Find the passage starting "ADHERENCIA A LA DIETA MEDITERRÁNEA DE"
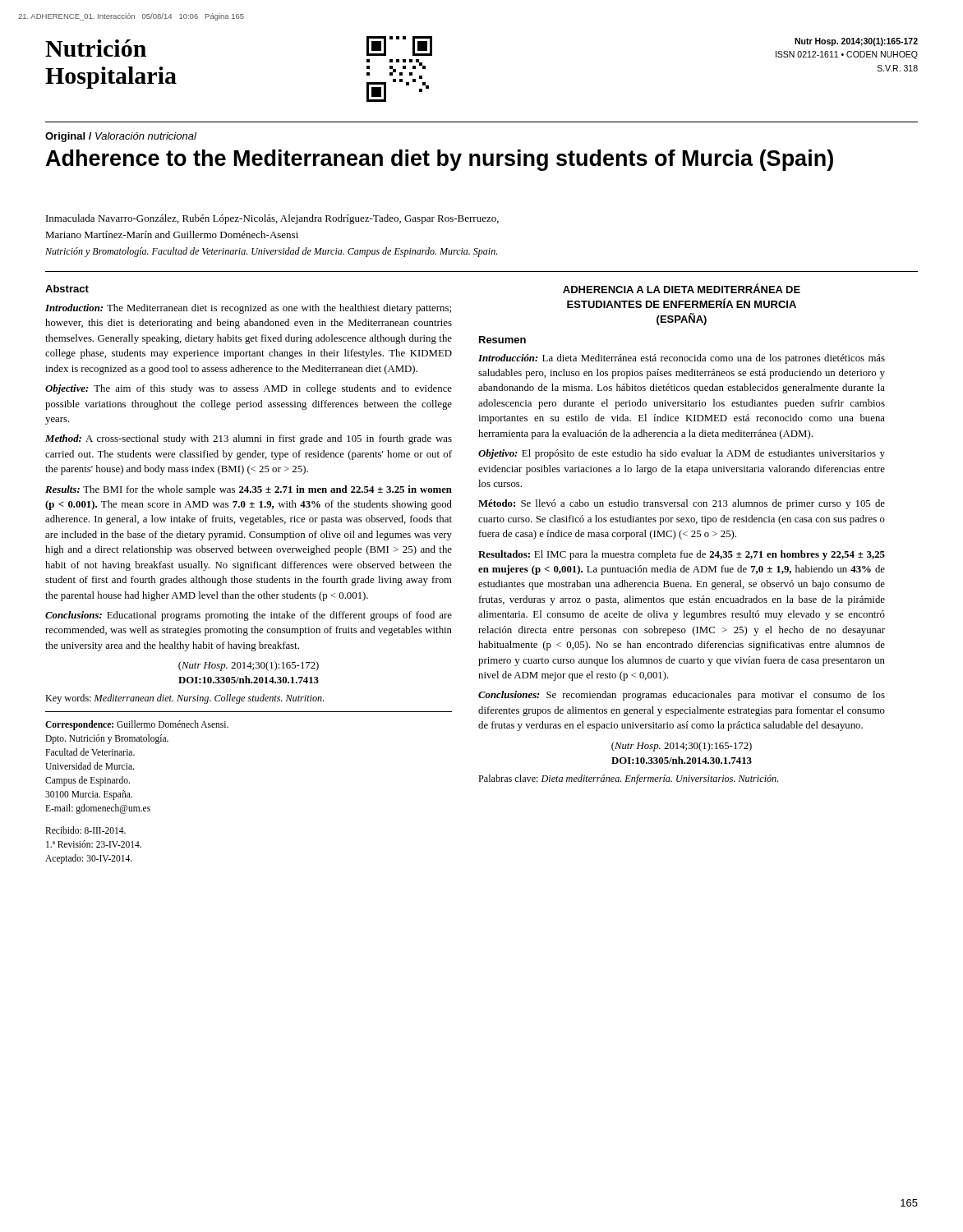This screenshot has height=1232, width=963. (682, 304)
